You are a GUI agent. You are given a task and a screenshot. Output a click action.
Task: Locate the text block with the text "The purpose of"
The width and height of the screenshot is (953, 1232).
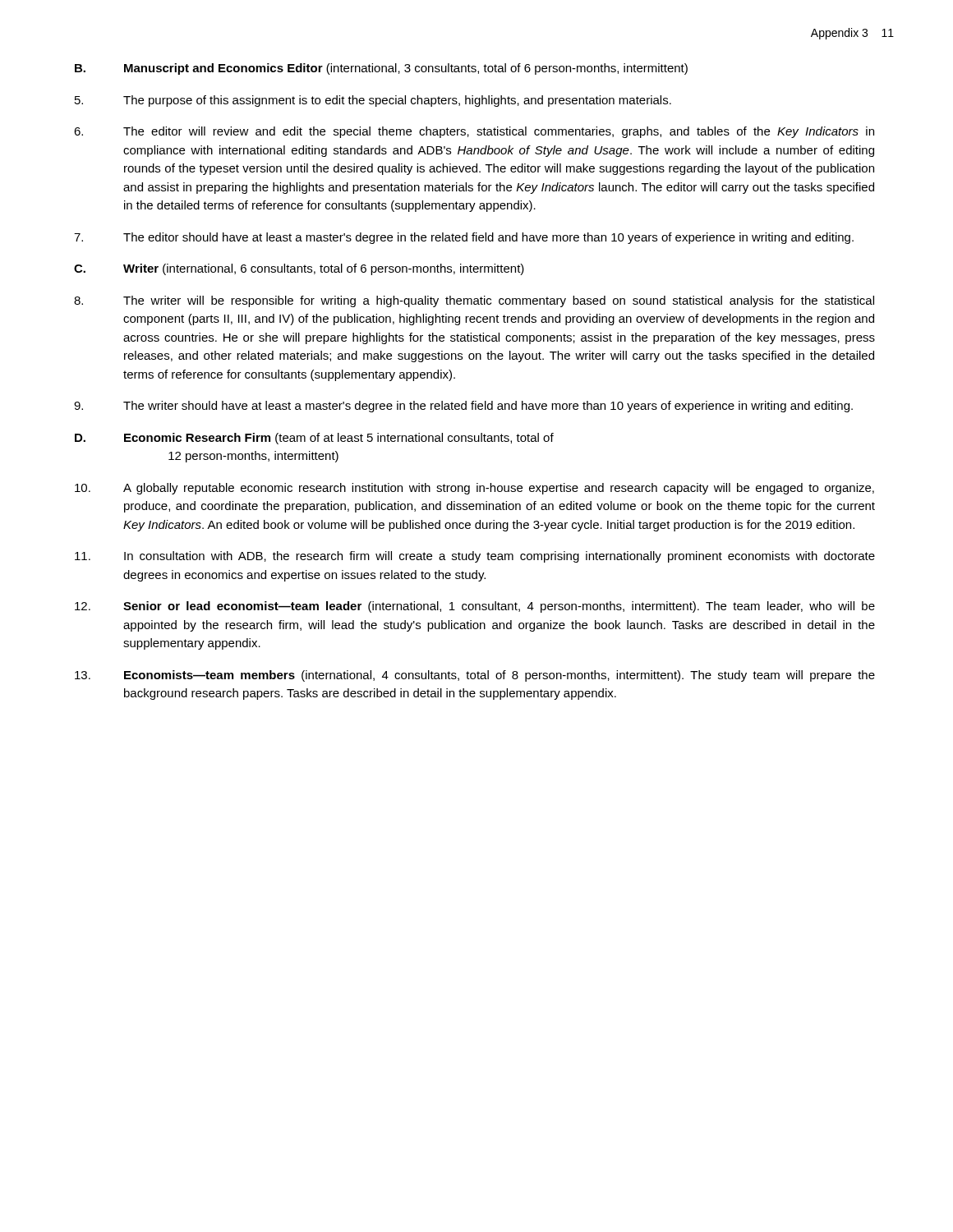pos(474,100)
